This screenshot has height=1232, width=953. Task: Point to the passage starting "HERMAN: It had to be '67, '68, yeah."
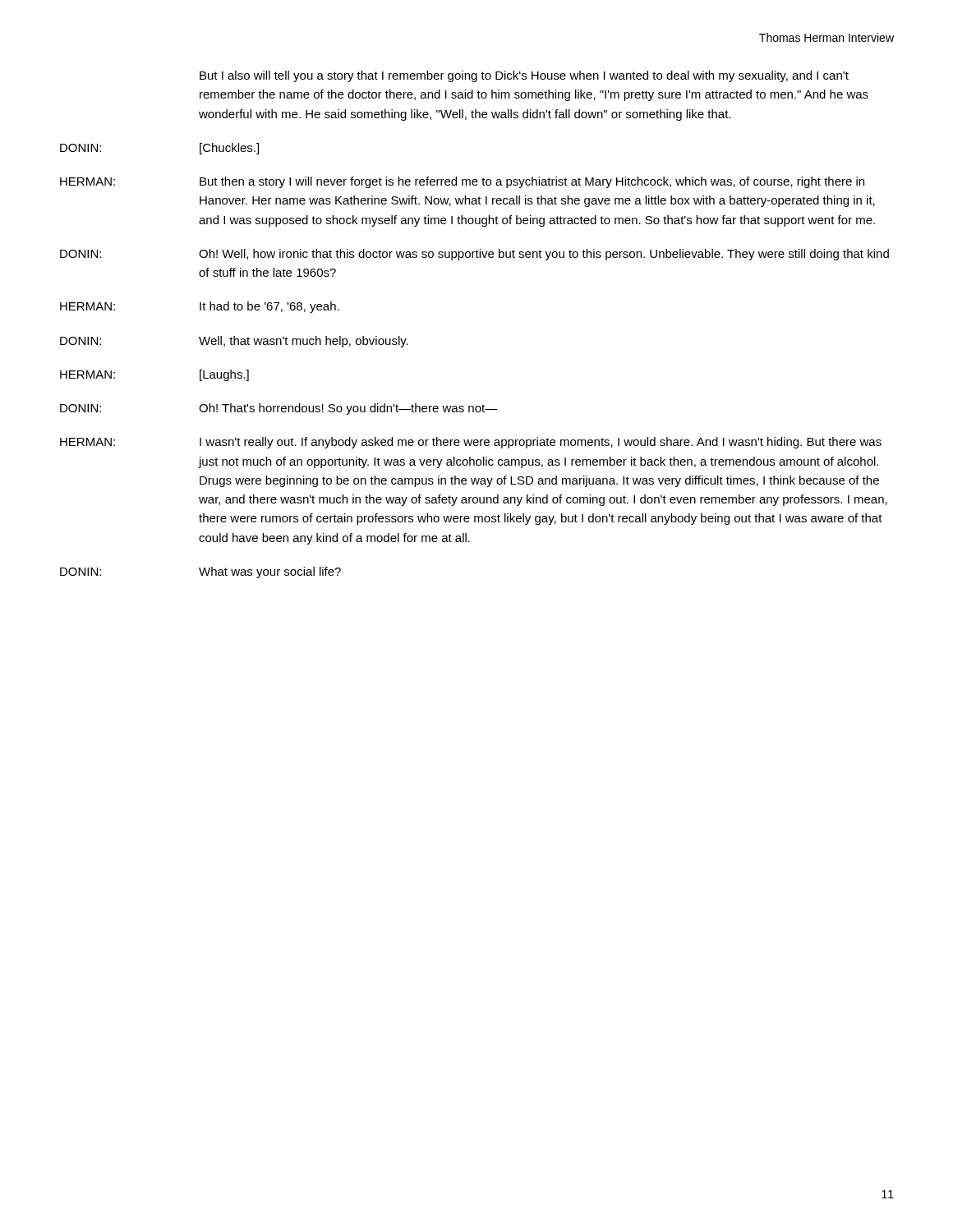click(200, 307)
